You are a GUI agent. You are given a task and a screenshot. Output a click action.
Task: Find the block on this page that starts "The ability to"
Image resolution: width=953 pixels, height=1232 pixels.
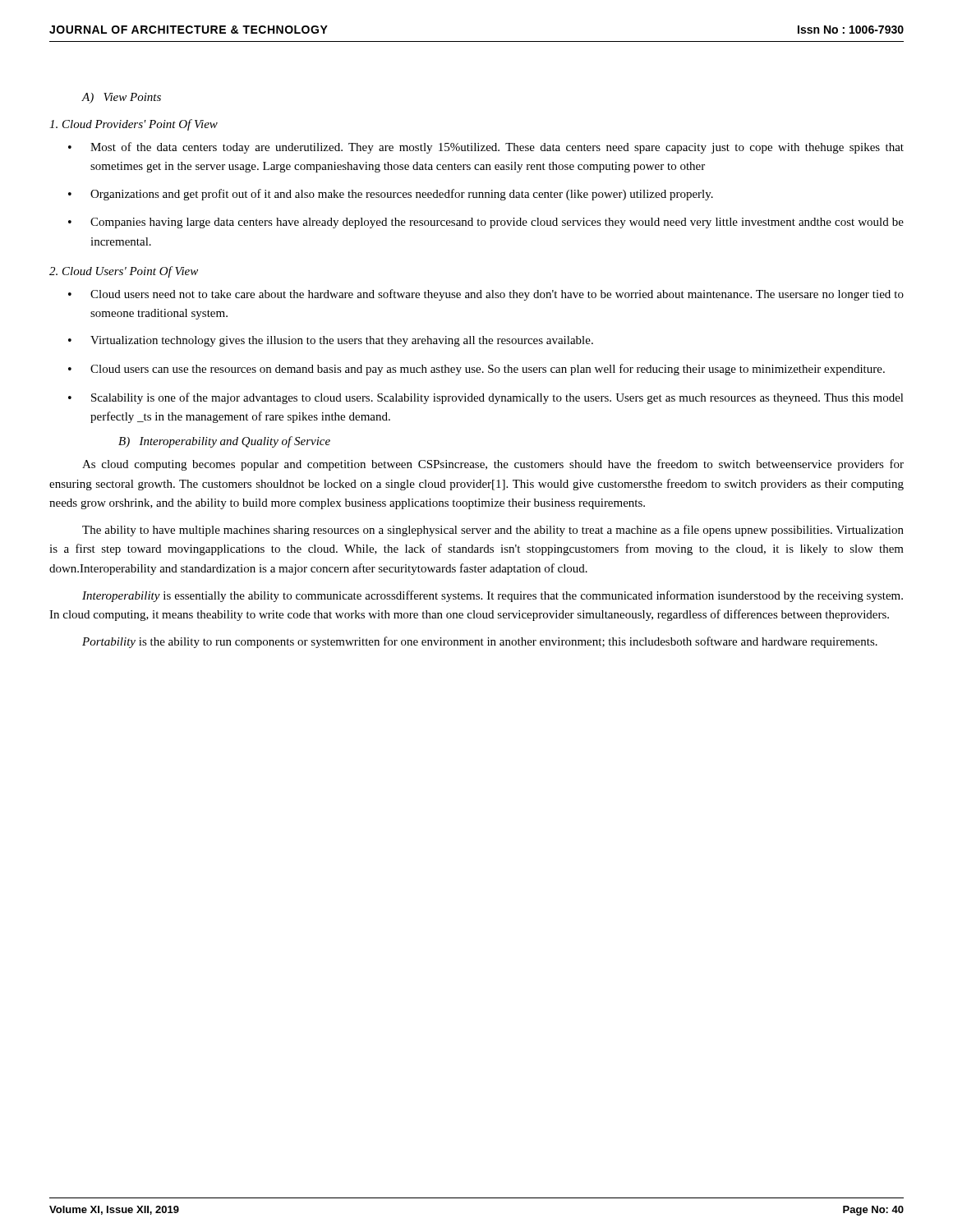476,549
